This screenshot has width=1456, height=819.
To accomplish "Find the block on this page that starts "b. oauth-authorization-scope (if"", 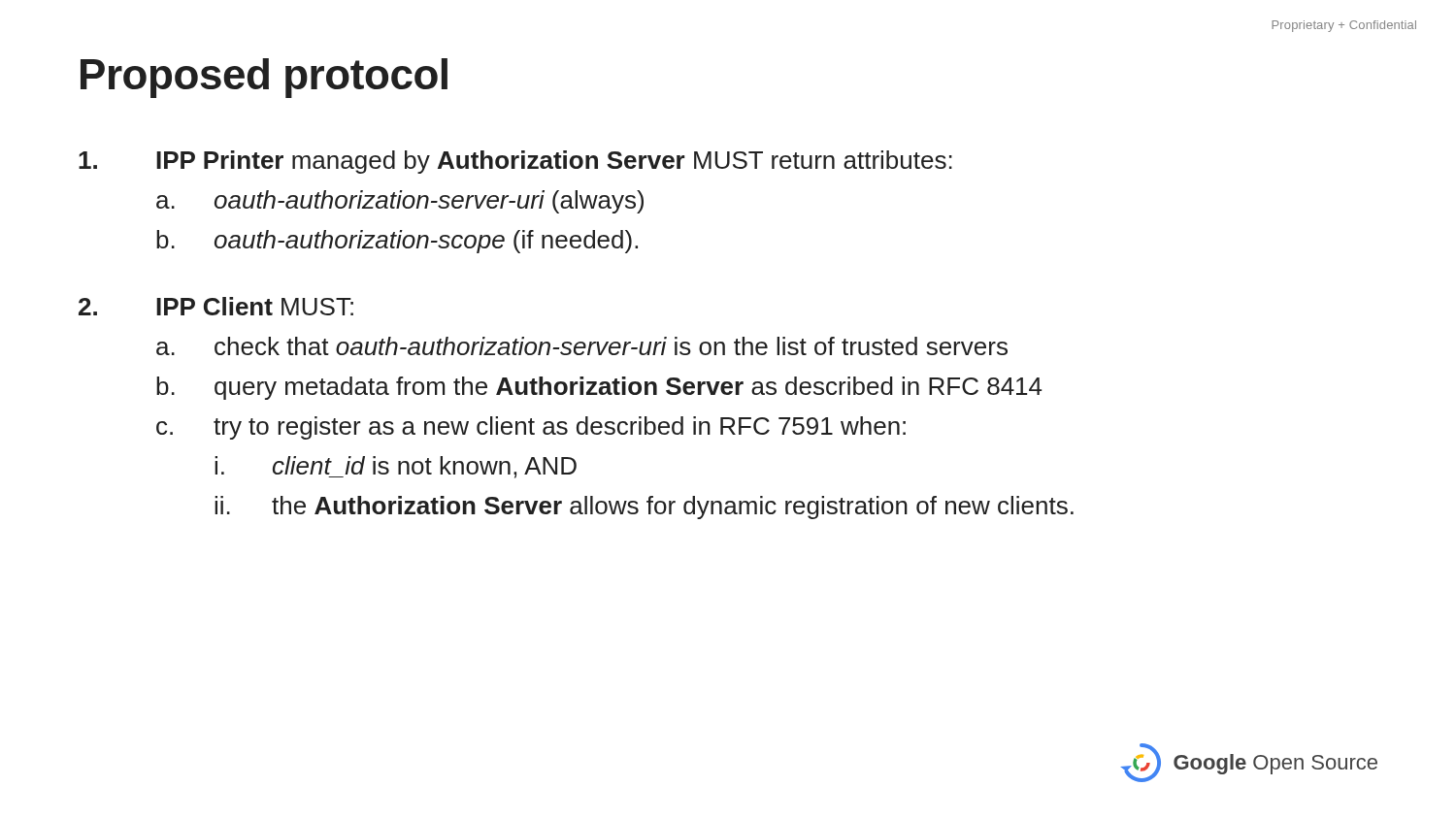I will [x=398, y=240].
